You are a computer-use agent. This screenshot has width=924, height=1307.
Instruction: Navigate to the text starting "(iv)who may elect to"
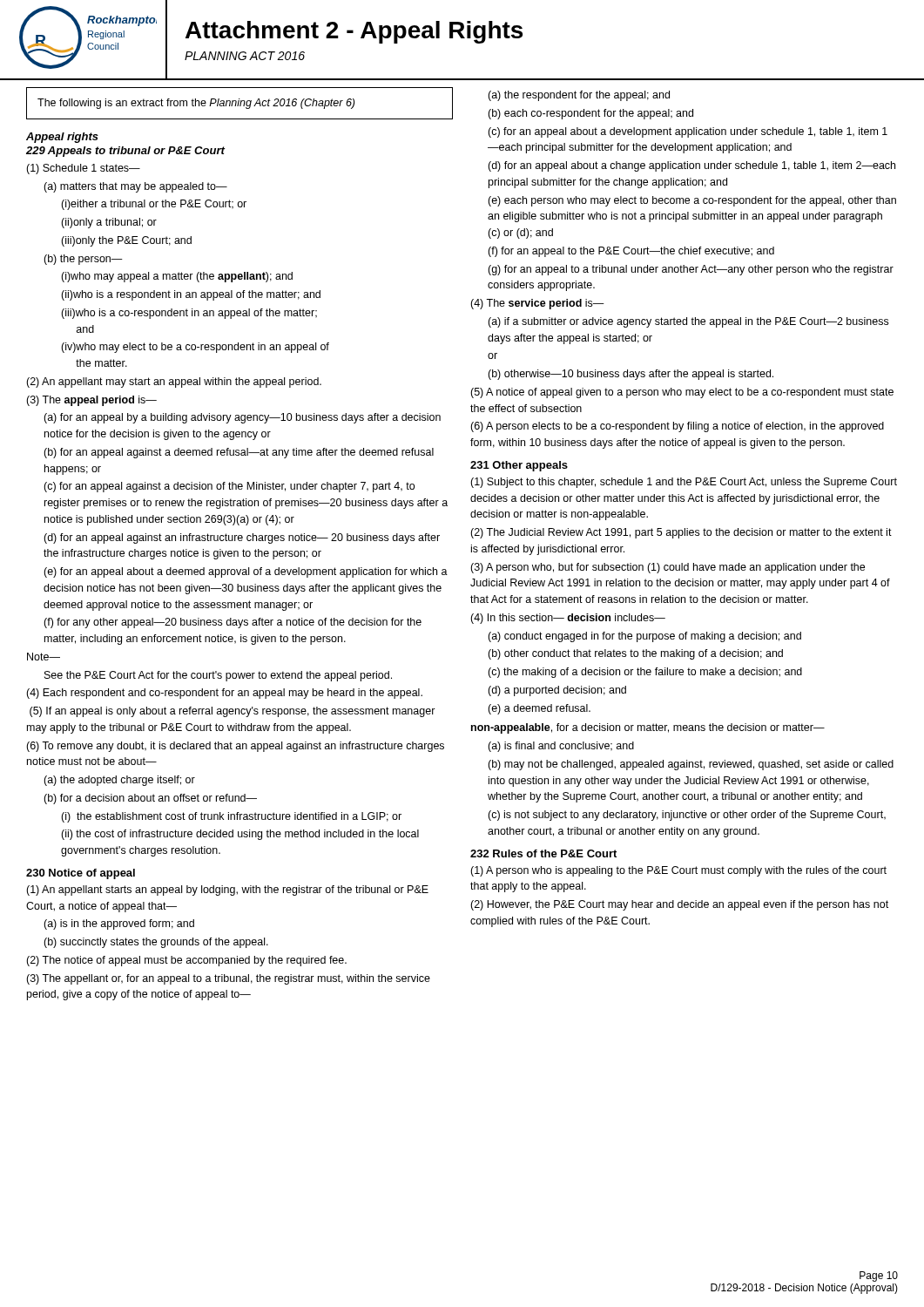(x=195, y=355)
